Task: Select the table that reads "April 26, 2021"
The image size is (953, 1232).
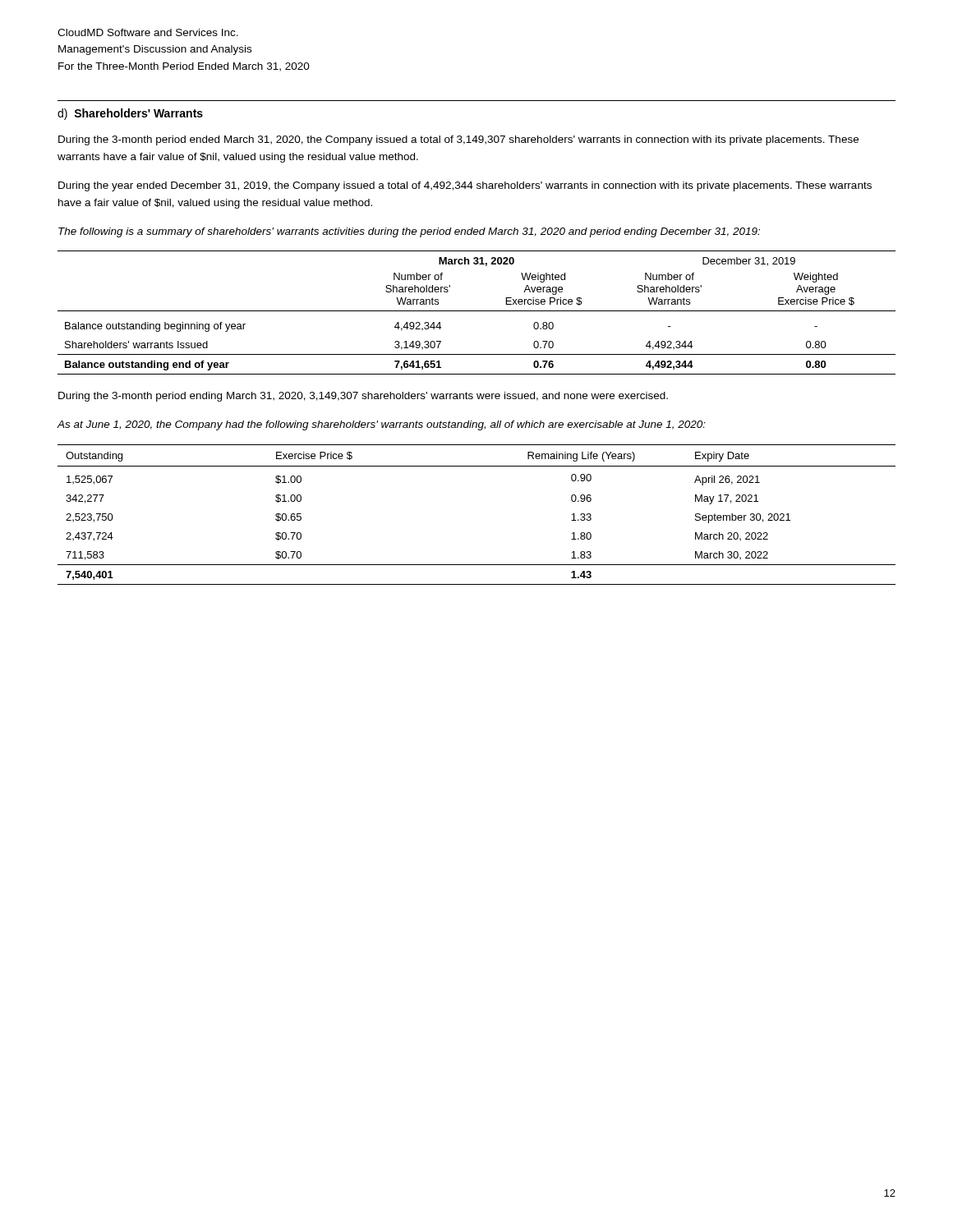Action: pos(476,515)
